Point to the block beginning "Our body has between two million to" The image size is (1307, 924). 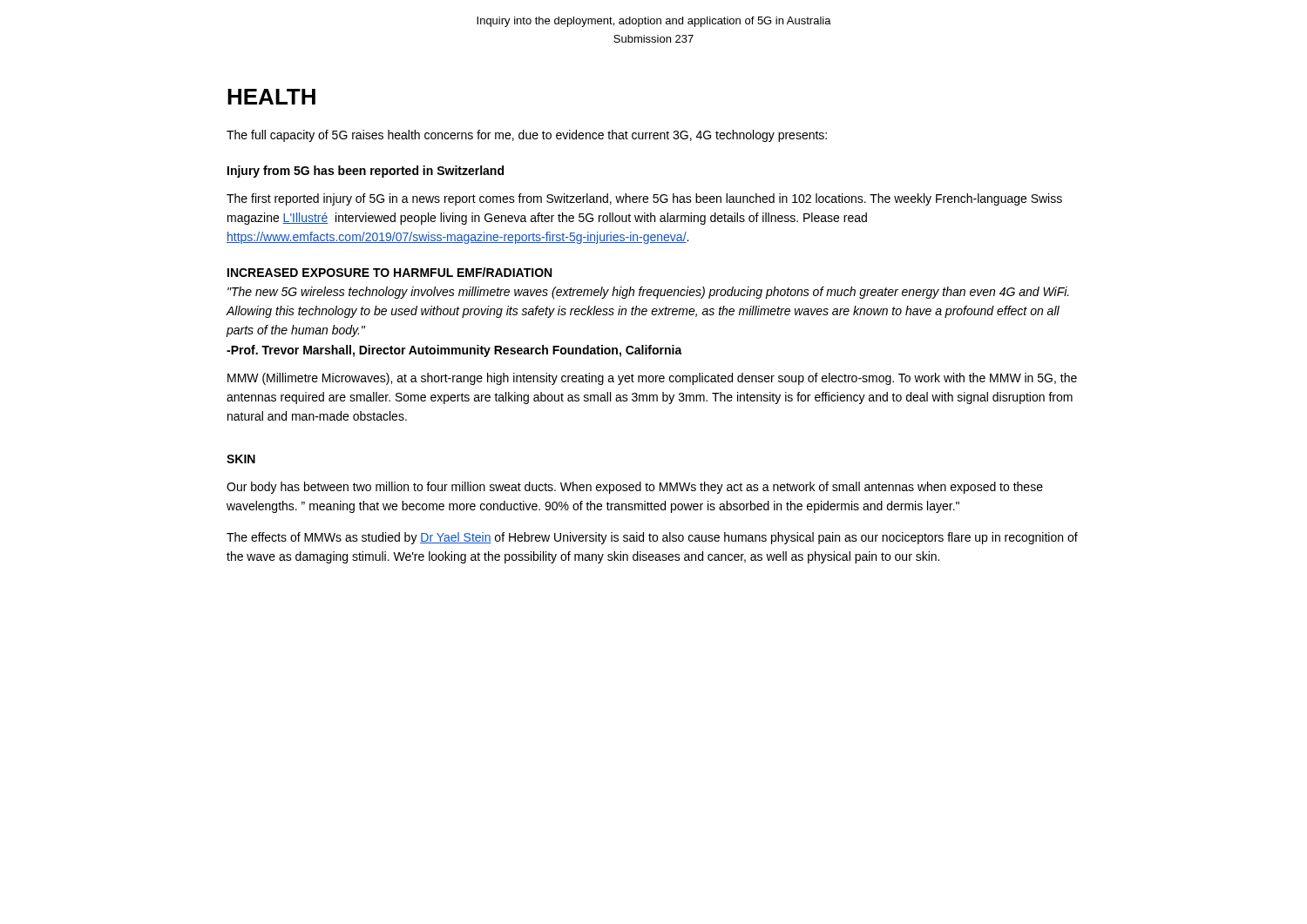[635, 497]
